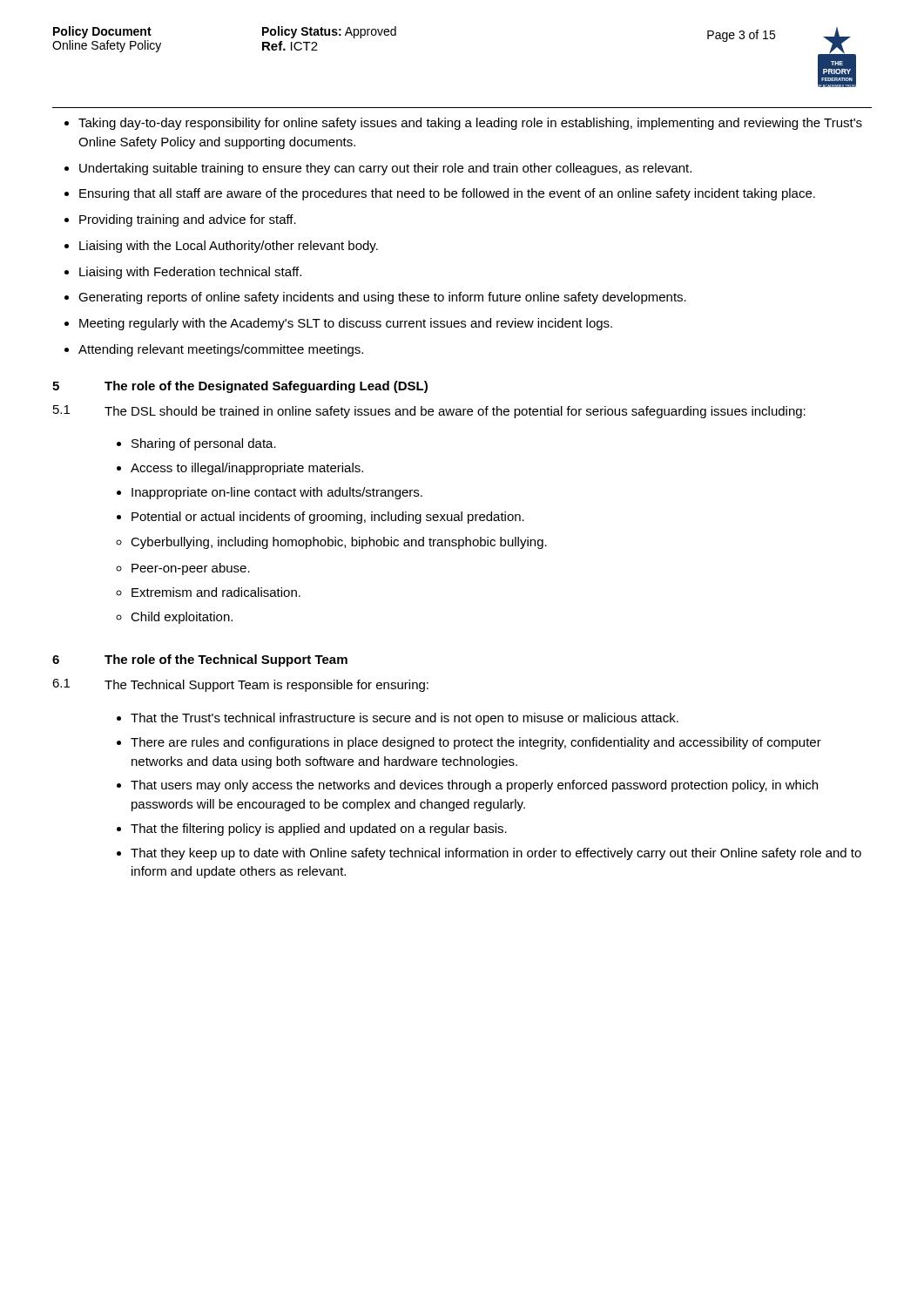Find the text starting "1 The Technical"
This screenshot has height=1307, width=924.
pyautogui.click(x=240, y=685)
